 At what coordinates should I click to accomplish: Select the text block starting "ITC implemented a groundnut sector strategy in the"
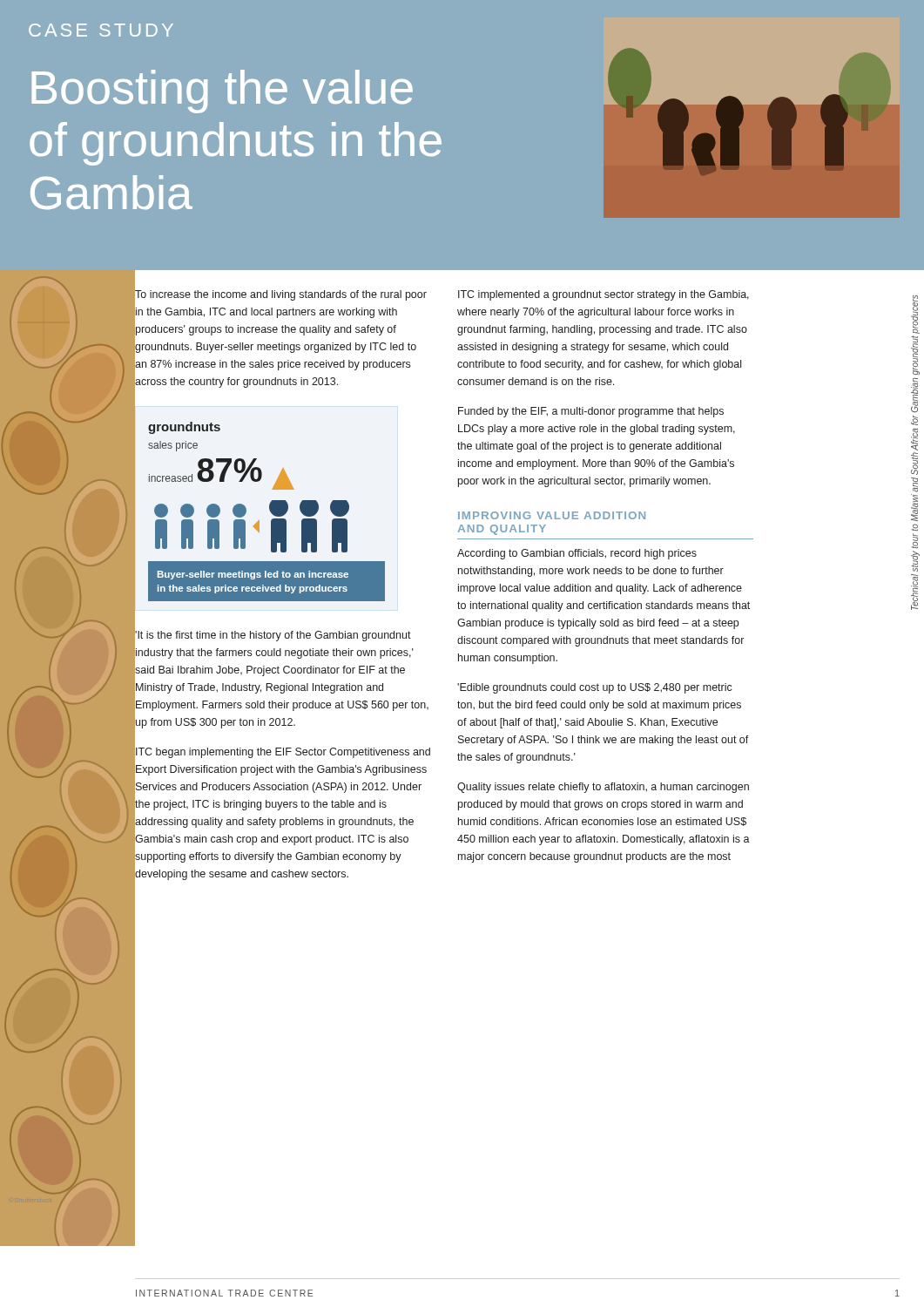coord(603,338)
